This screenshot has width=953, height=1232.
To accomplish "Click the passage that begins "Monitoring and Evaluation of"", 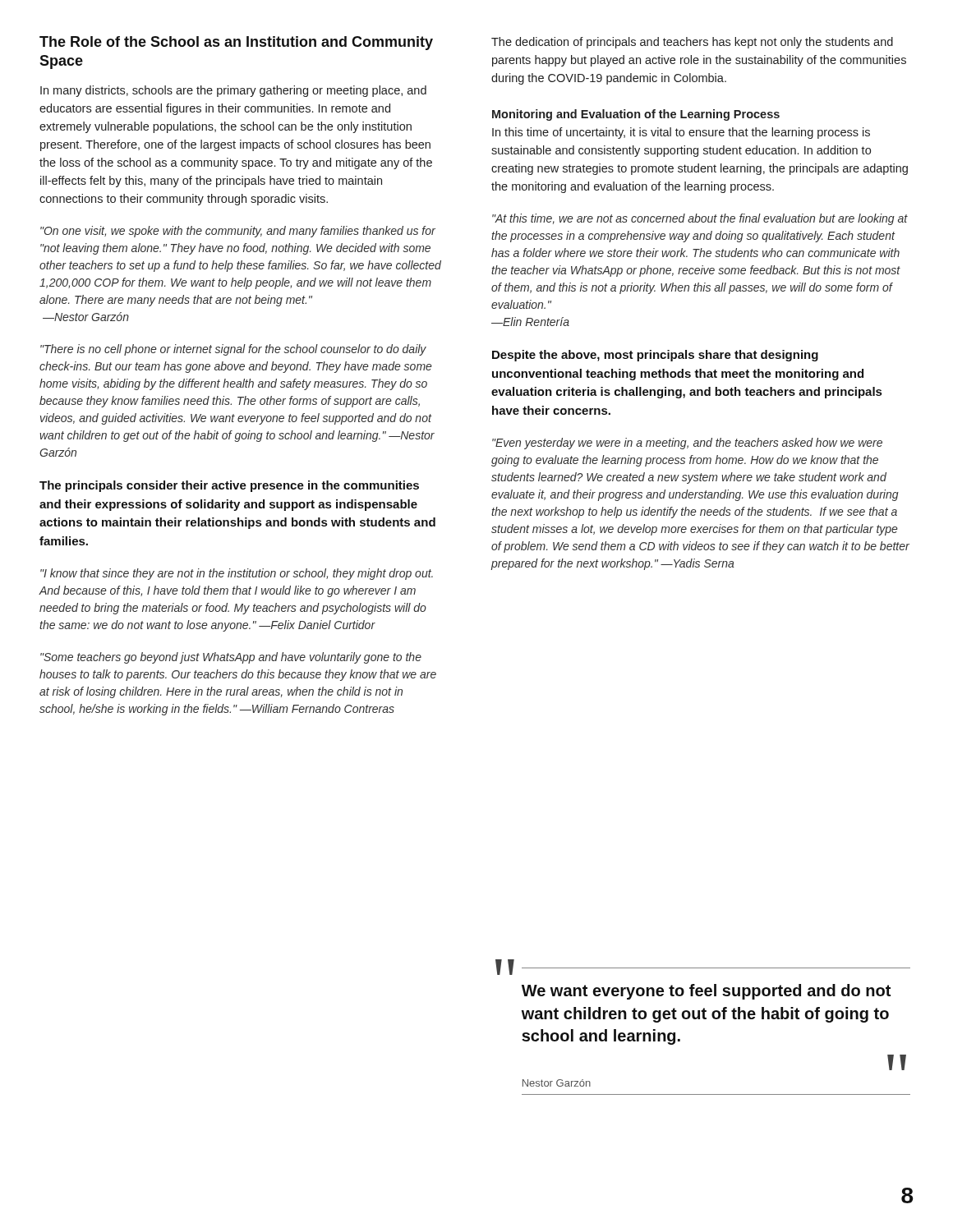I will click(x=700, y=150).
